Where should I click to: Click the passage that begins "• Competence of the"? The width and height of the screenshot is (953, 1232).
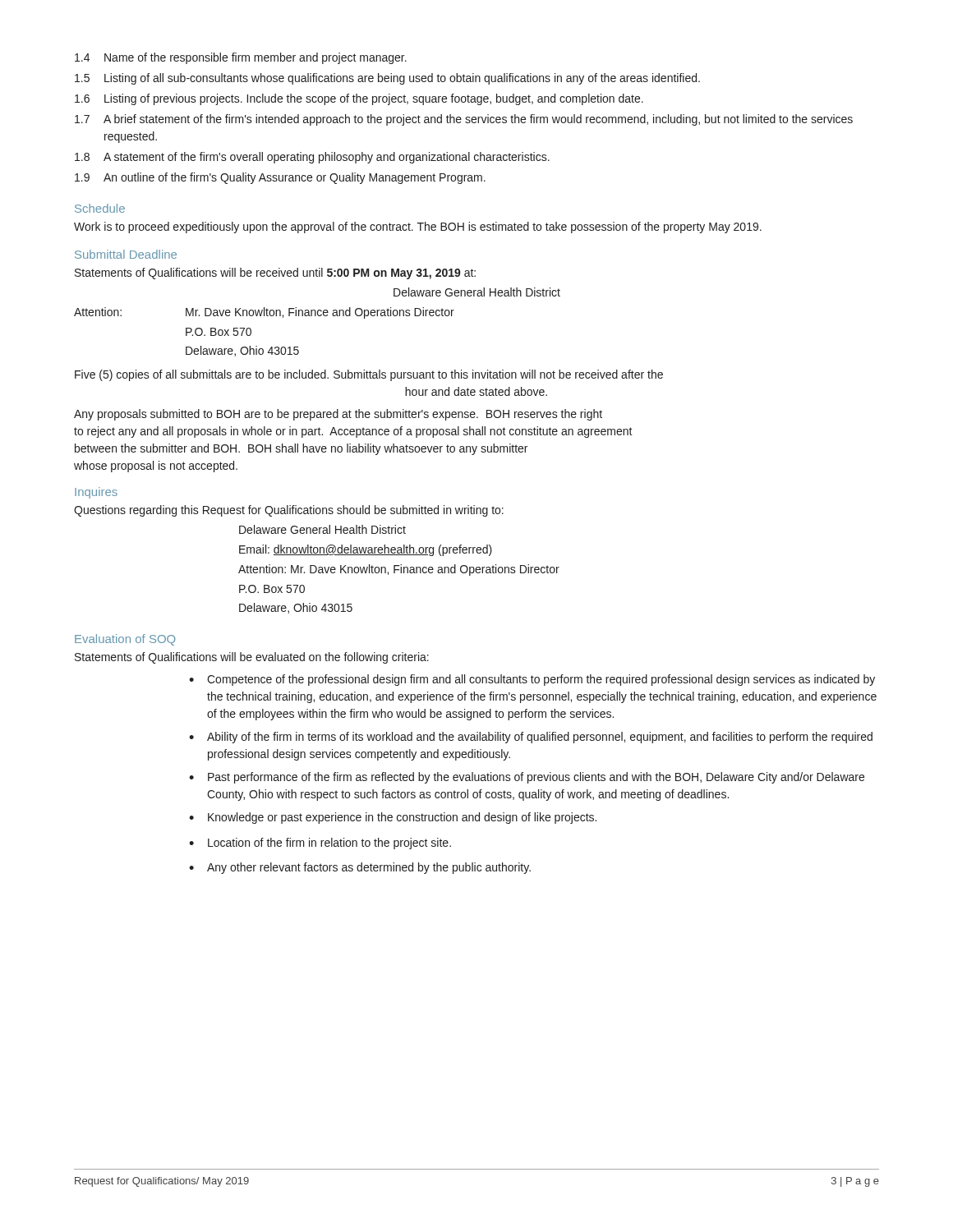click(x=534, y=697)
